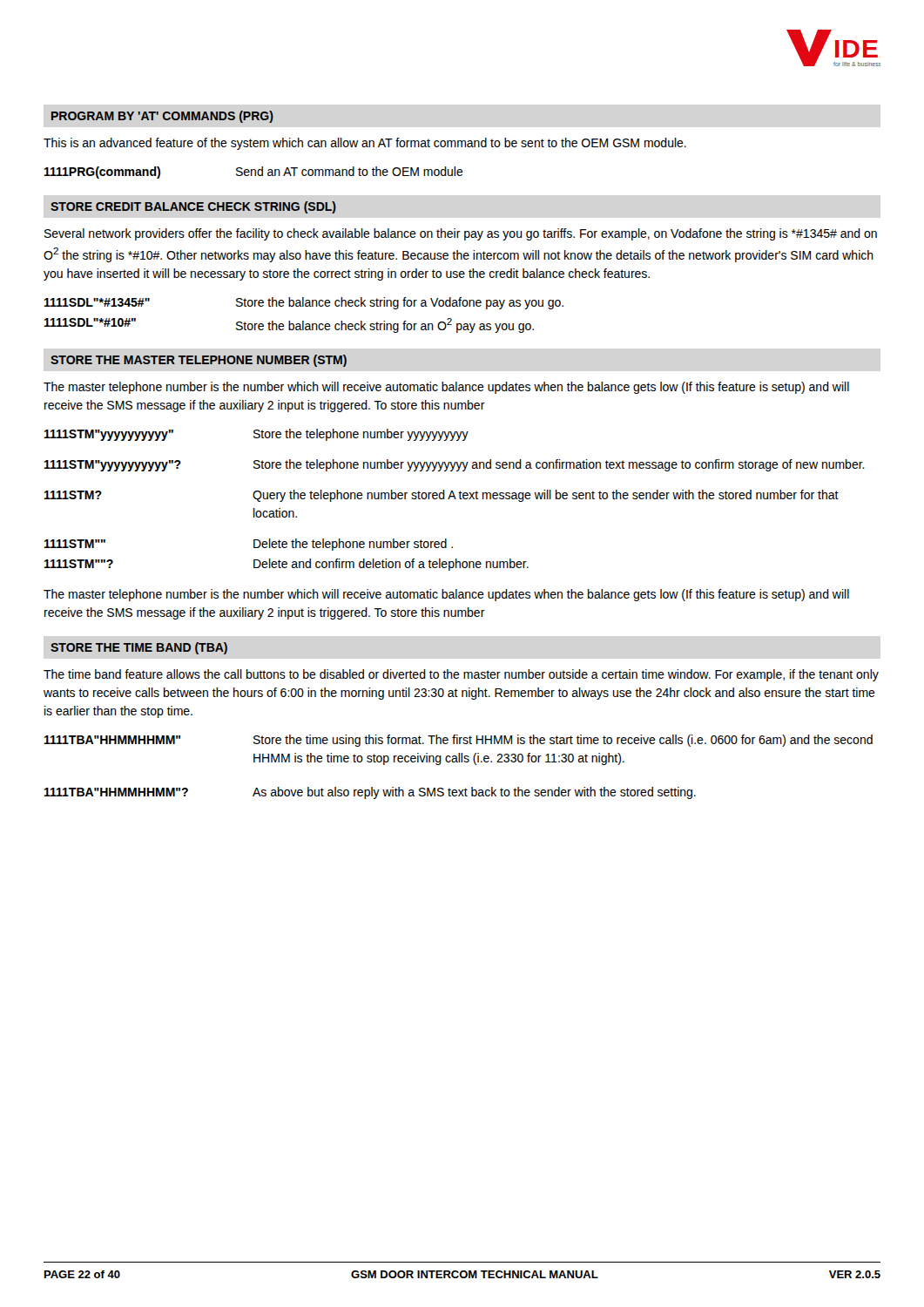Viewport: 924px width, 1307px height.
Task: Where is the passage that starts "This is an"?
Action: pyautogui.click(x=365, y=143)
